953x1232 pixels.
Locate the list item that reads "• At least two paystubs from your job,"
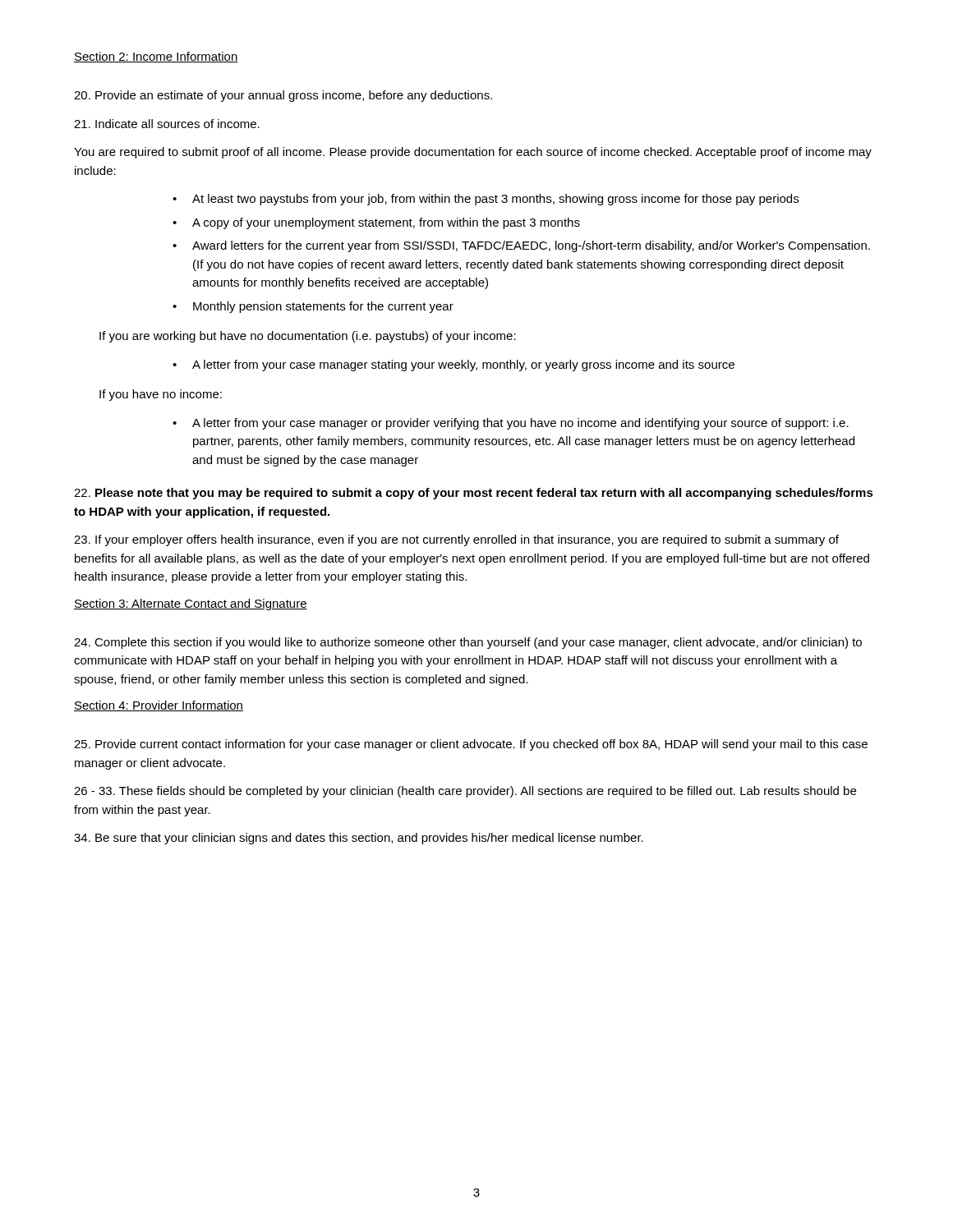point(526,199)
